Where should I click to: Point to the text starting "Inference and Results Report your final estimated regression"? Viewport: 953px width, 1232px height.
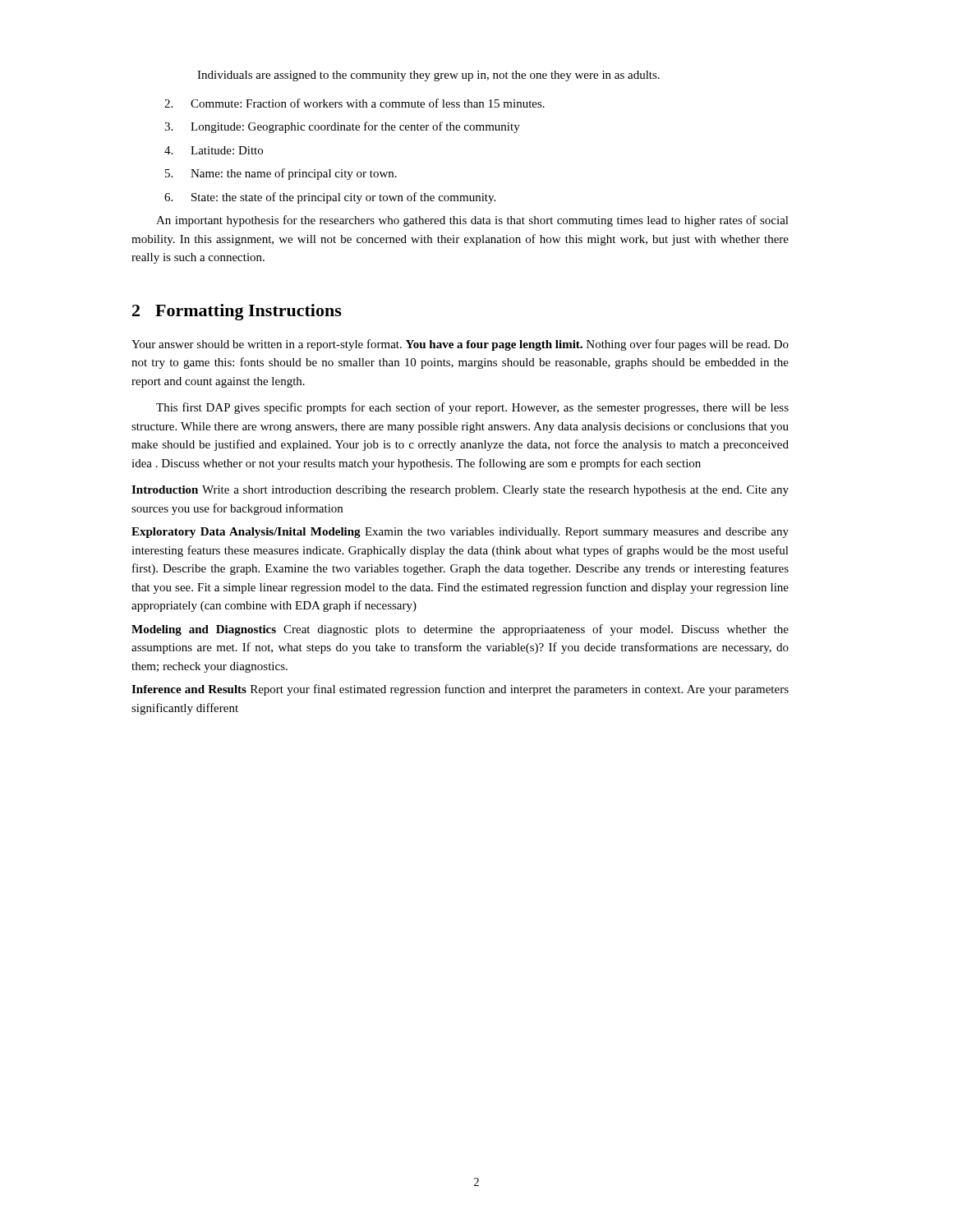click(x=460, y=699)
